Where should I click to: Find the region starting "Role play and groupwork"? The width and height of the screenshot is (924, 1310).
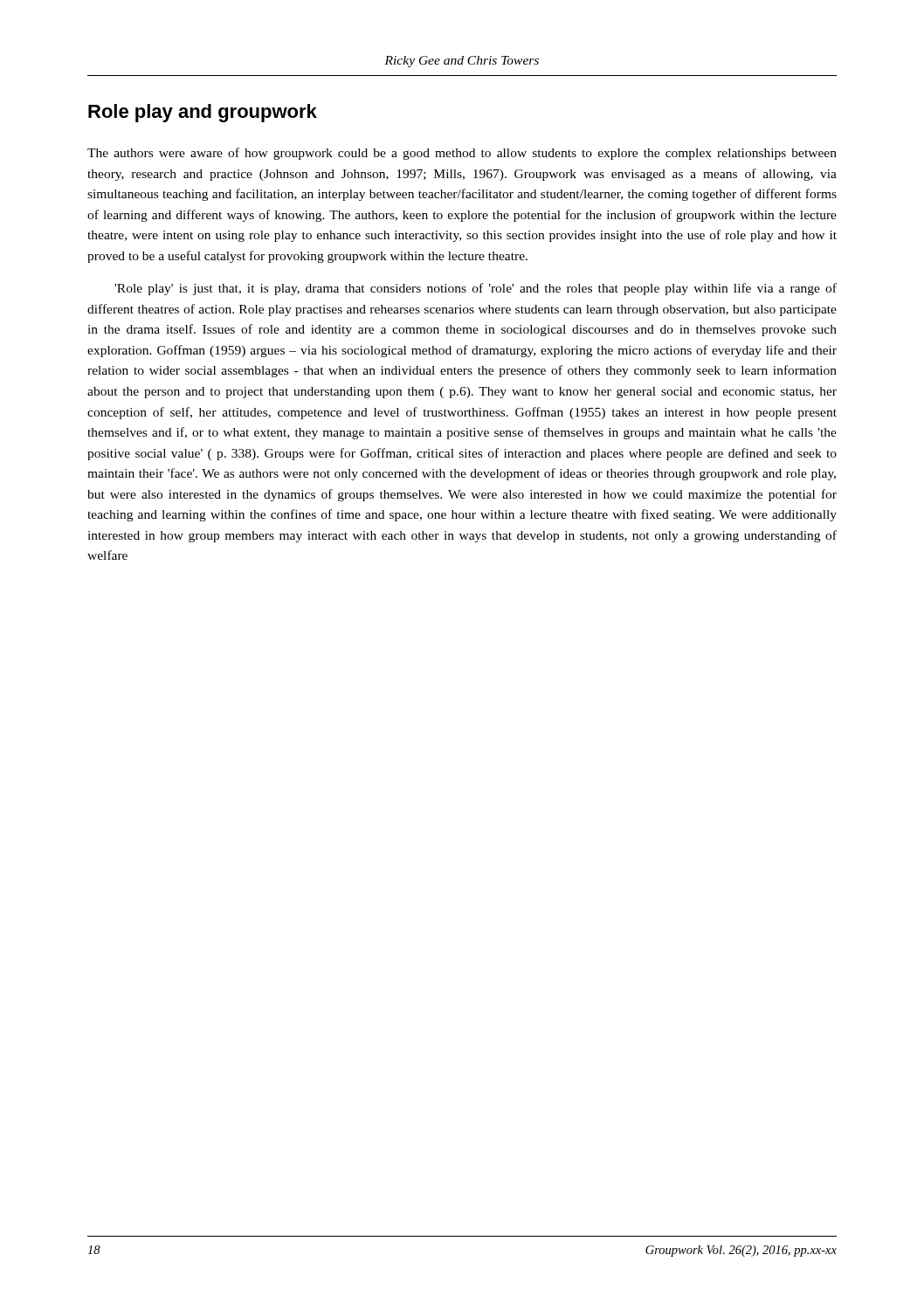(202, 111)
